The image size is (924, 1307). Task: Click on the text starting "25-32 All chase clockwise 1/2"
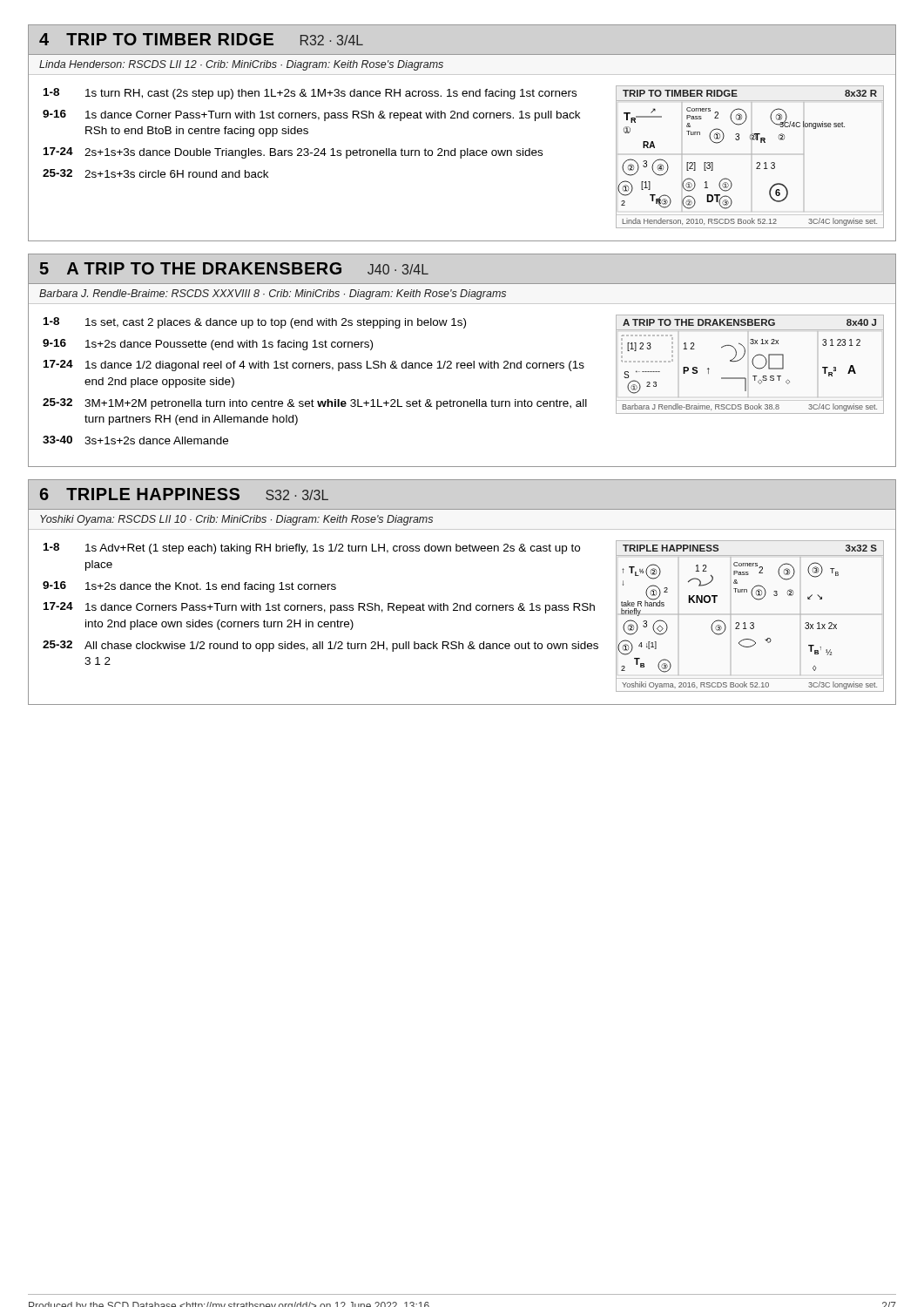coord(324,654)
